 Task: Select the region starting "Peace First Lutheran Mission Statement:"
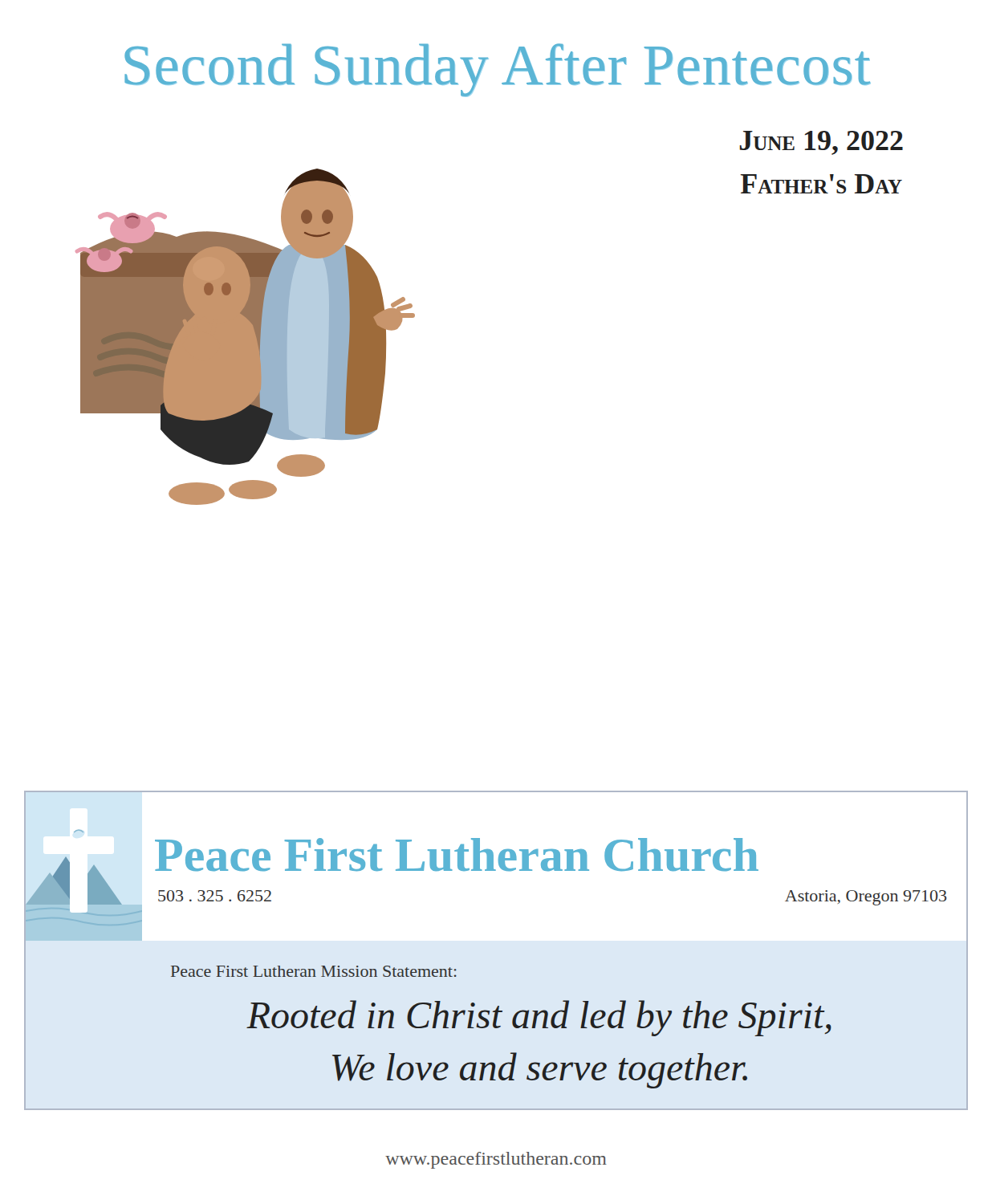pos(540,1027)
